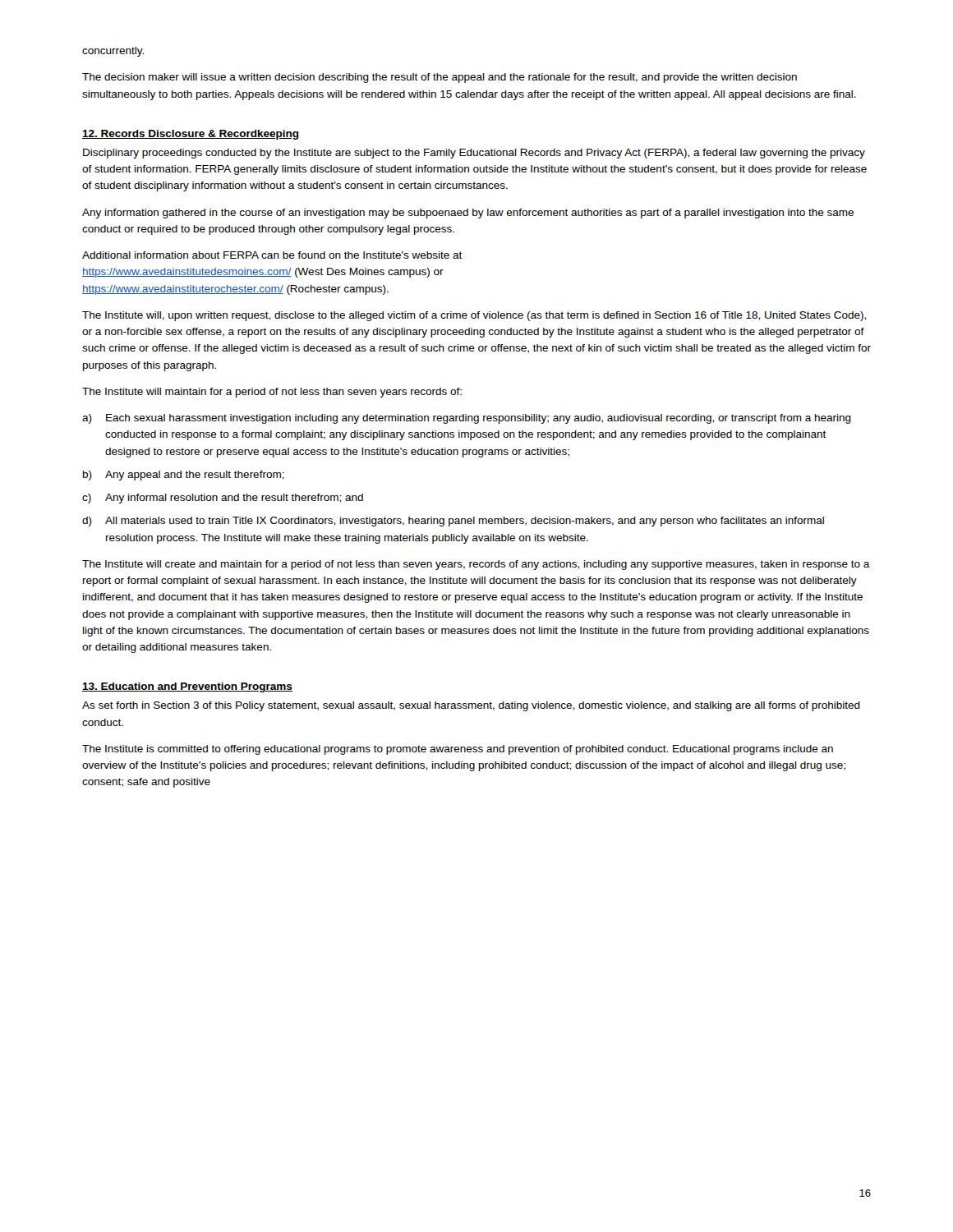Select the list item containing "b) Any appeal and the"

tap(184, 476)
